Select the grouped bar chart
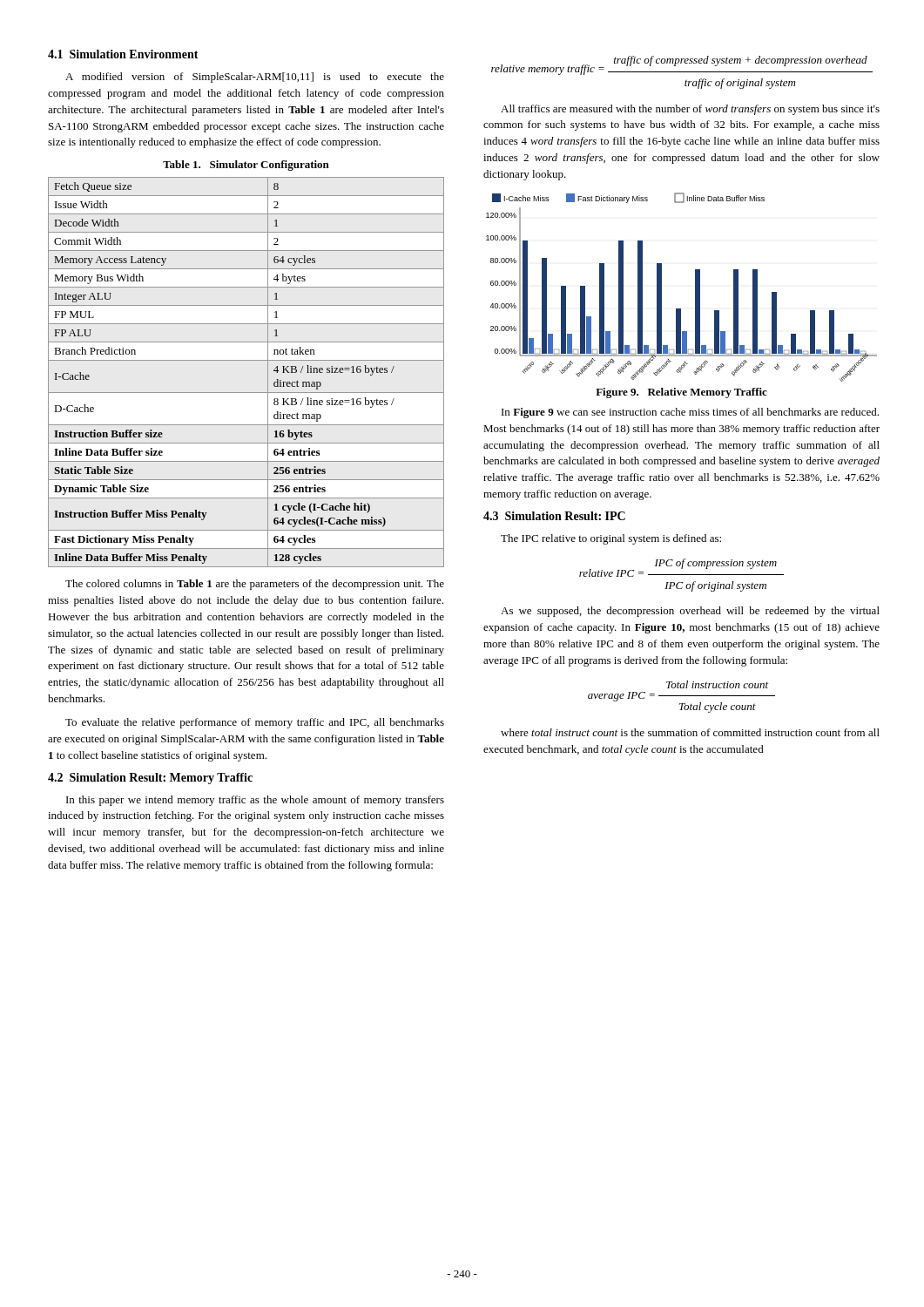Image resolution: width=924 pixels, height=1307 pixels. click(681, 286)
